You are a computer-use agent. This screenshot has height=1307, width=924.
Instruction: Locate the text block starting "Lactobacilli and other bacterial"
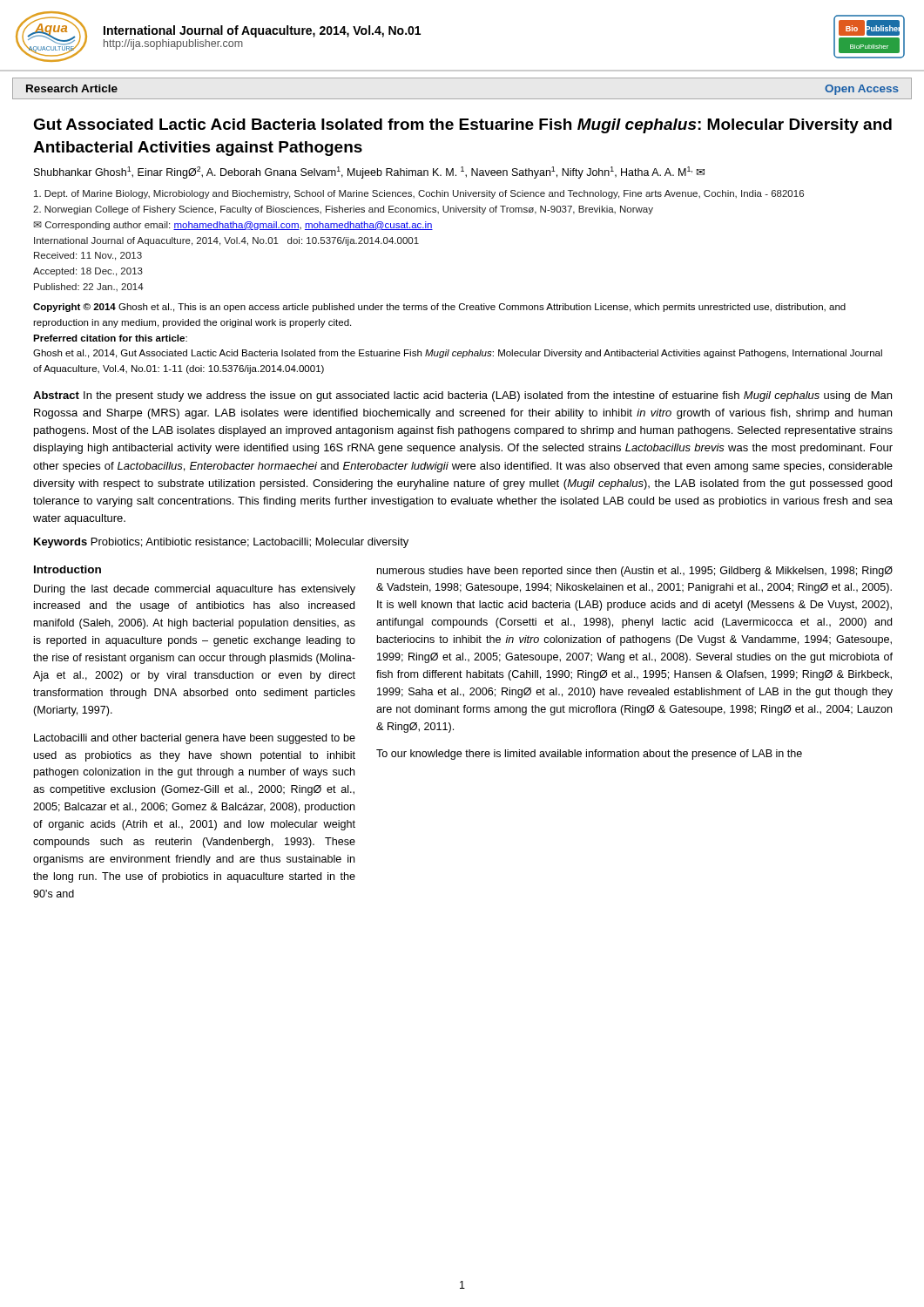tap(194, 816)
